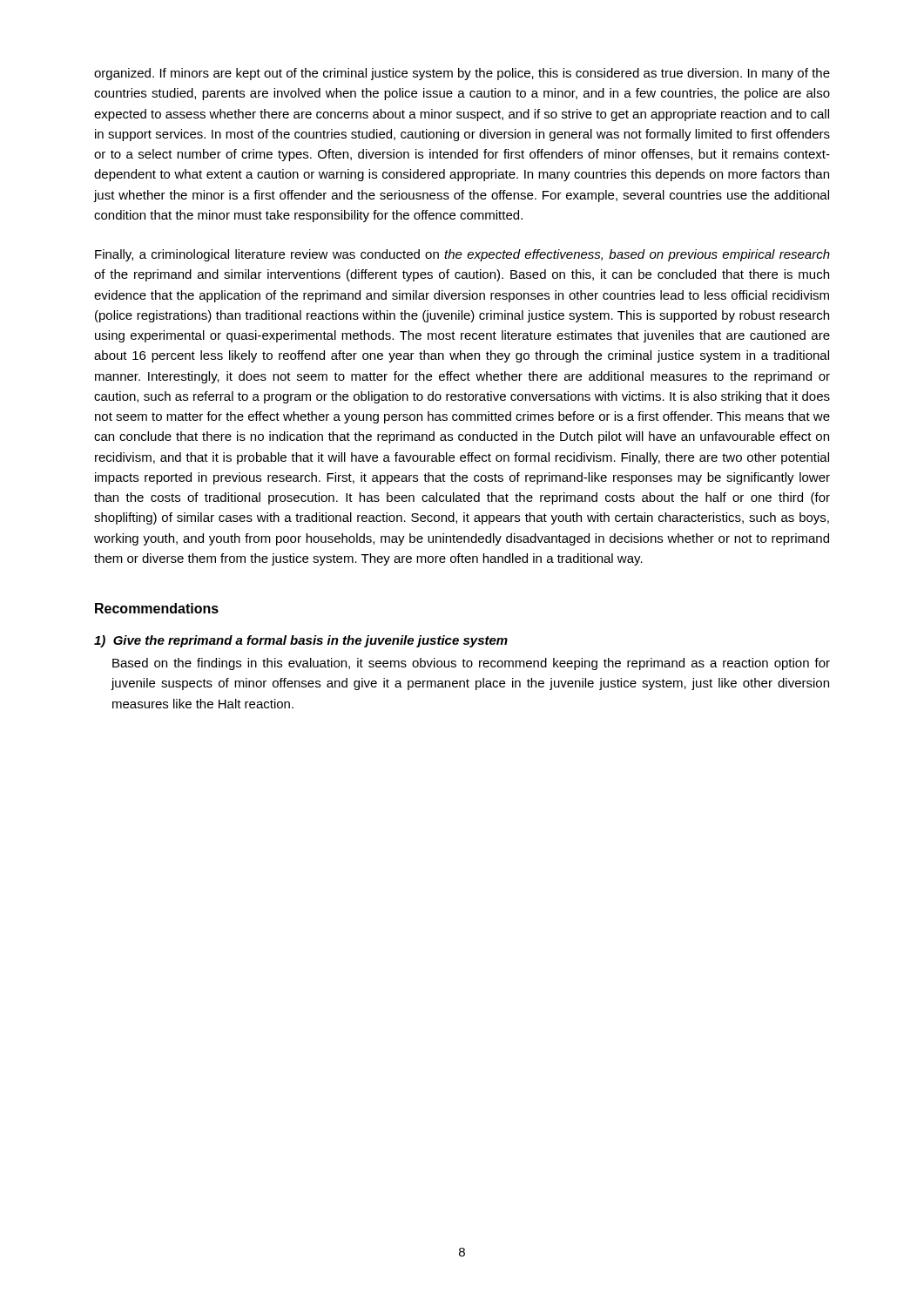The width and height of the screenshot is (924, 1307).
Task: Locate the passage starting "Finally, a criminological literature review"
Action: point(462,406)
